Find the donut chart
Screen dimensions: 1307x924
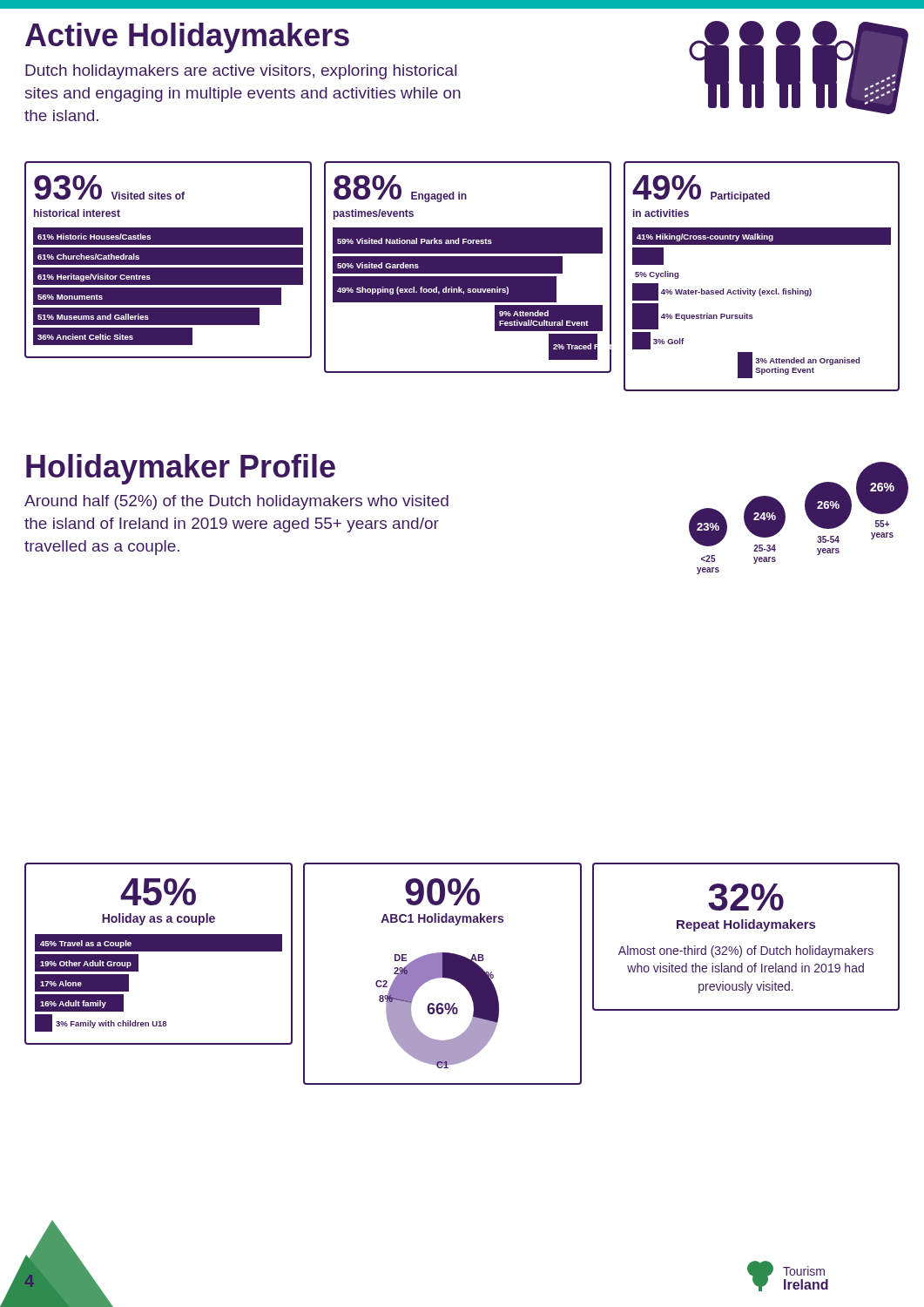[442, 974]
